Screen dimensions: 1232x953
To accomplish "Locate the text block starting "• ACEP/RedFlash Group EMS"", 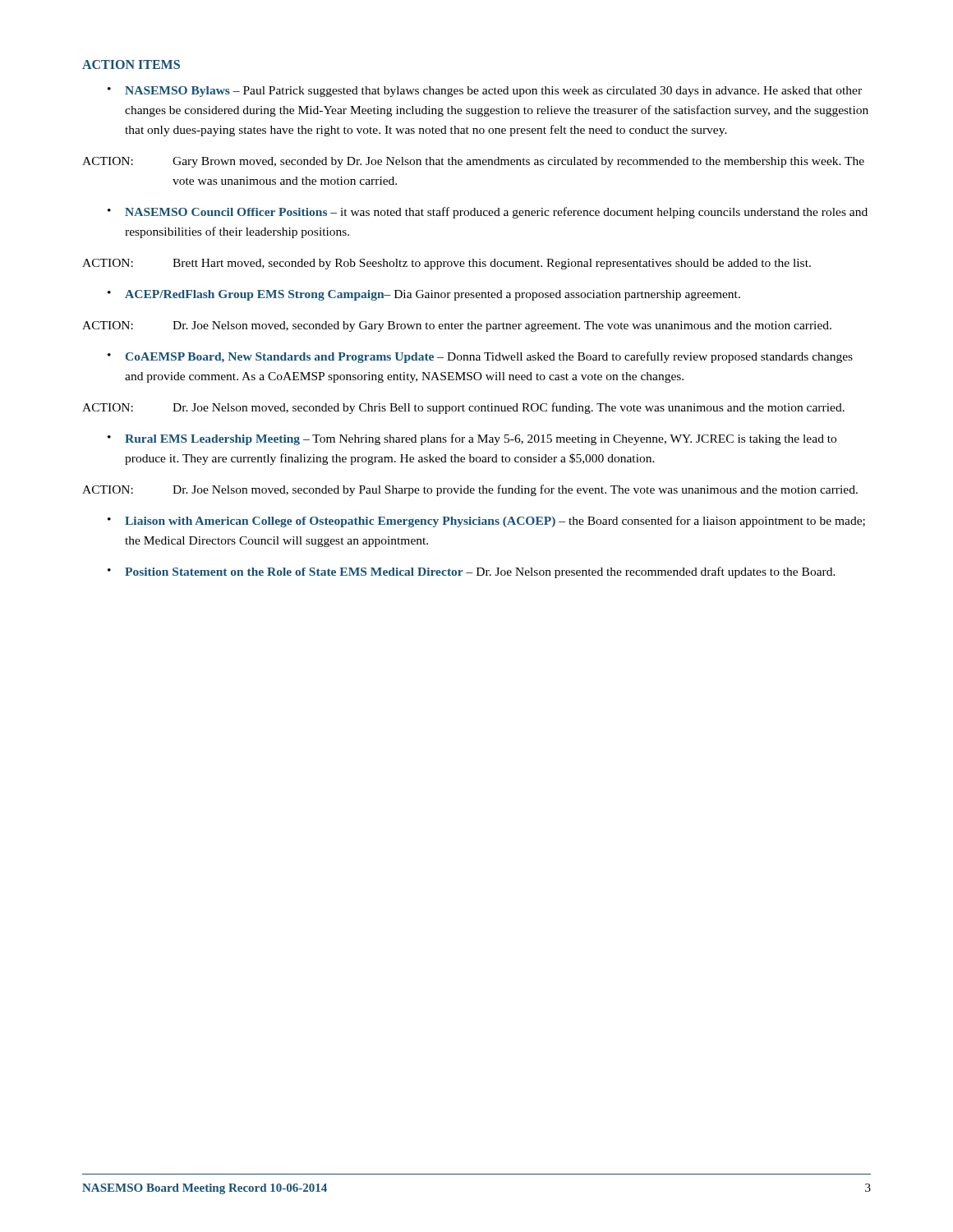I will tap(489, 294).
